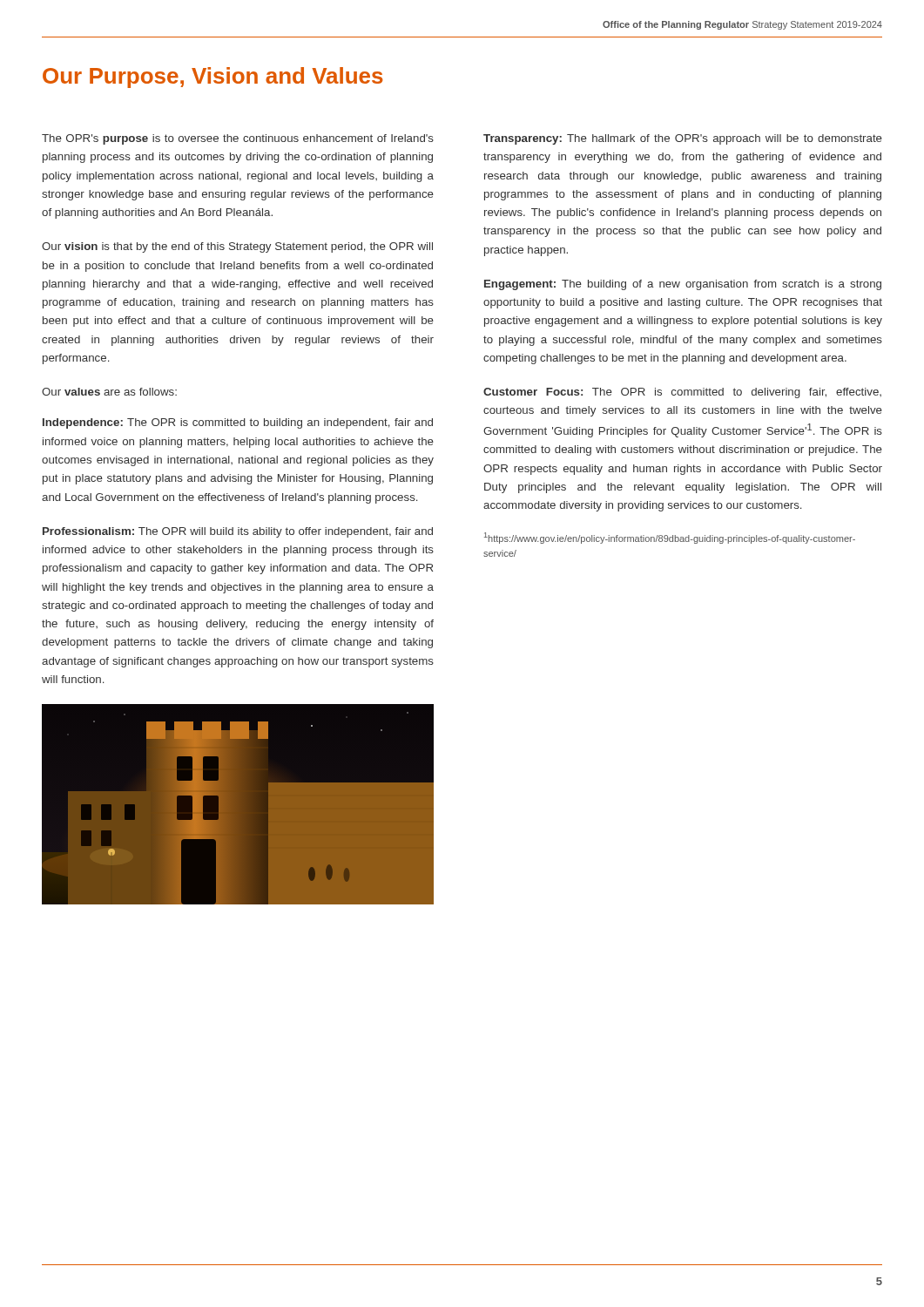924x1307 pixels.
Task: Locate the text that says "Our values are as follows:"
Action: (x=110, y=392)
